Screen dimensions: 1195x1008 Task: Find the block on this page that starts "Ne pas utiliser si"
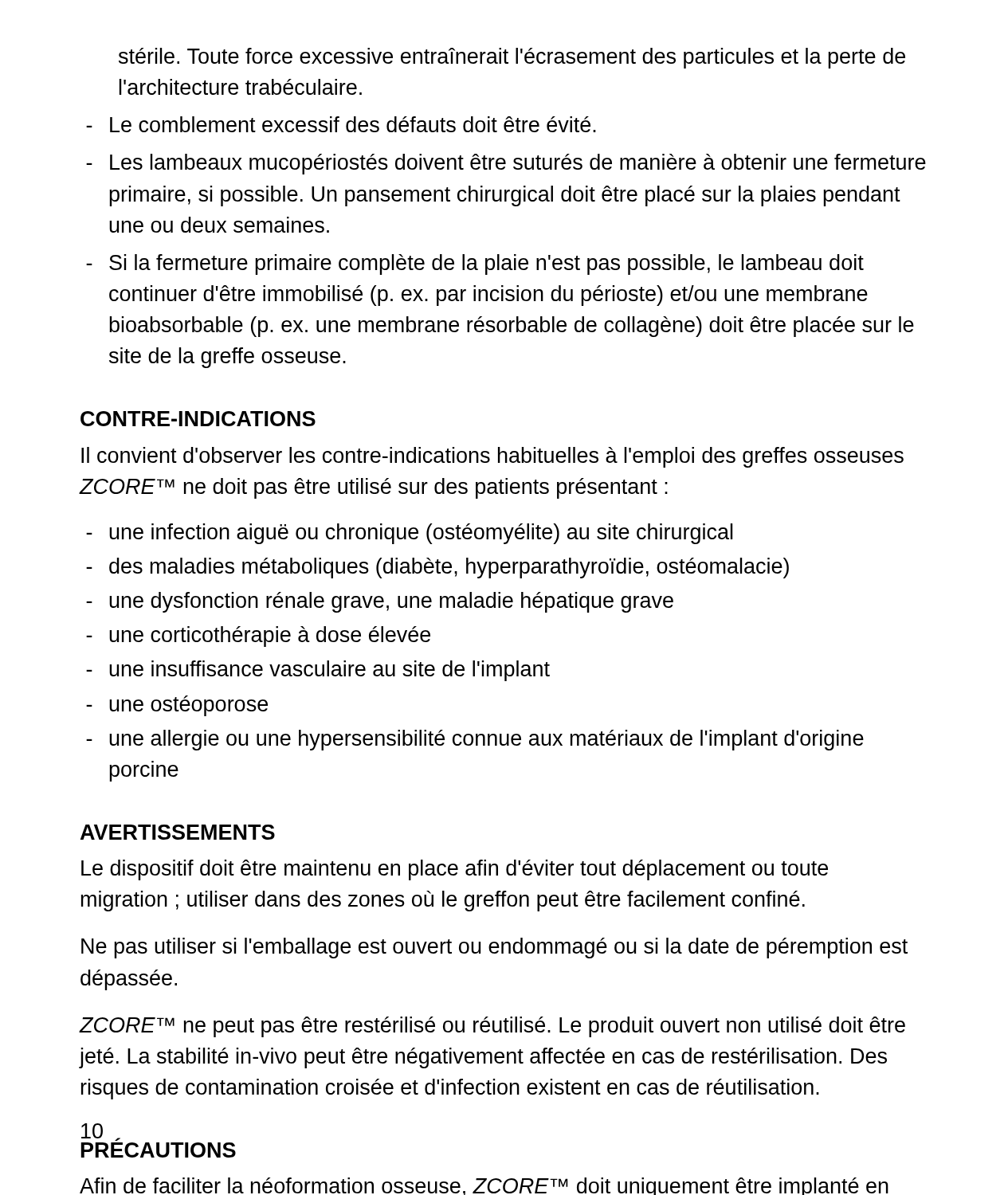[494, 962]
